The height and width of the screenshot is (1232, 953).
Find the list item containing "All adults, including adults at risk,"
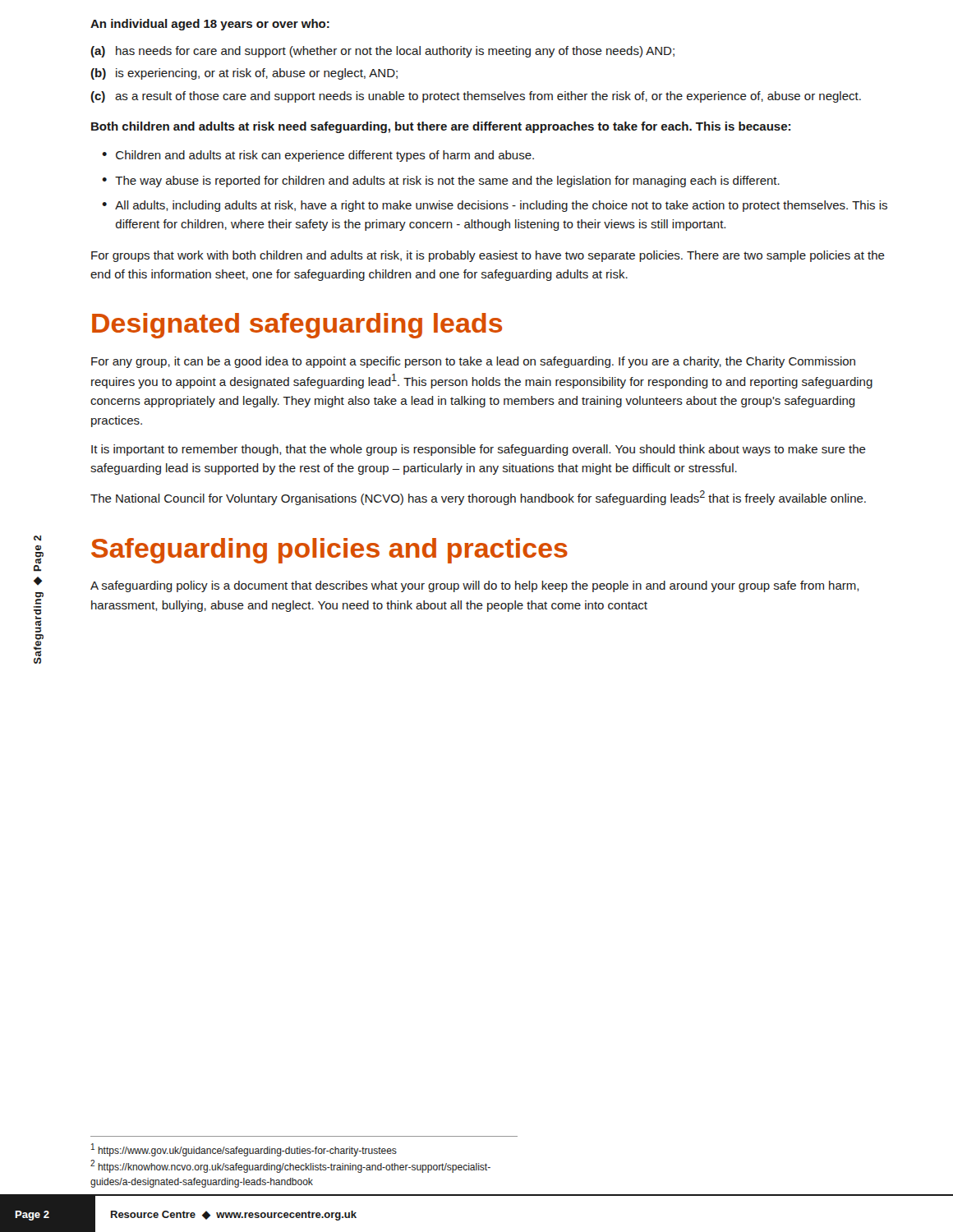pyautogui.click(x=510, y=215)
